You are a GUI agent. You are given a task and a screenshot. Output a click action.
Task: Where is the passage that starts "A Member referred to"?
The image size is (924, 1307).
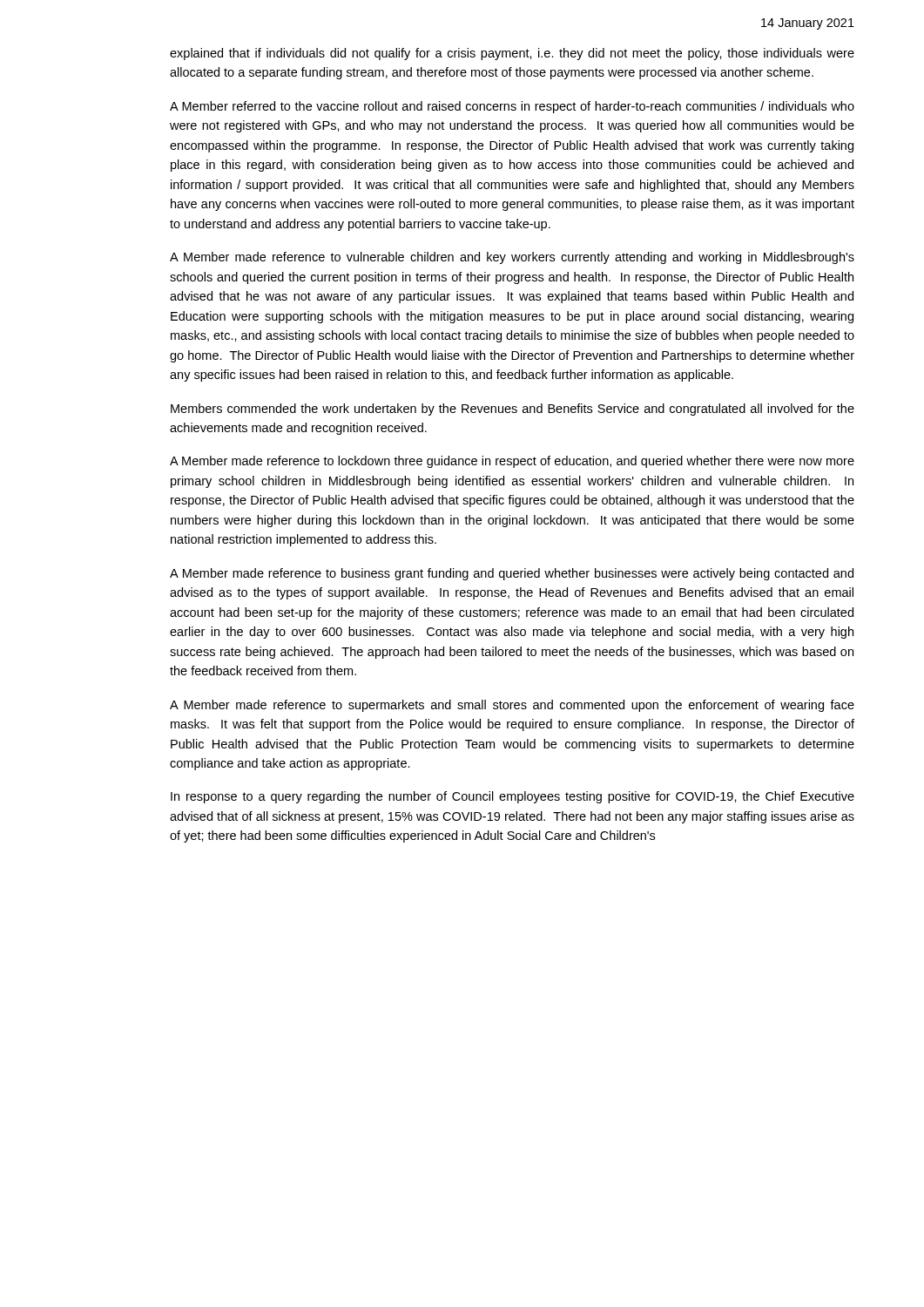[x=512, y=165]
